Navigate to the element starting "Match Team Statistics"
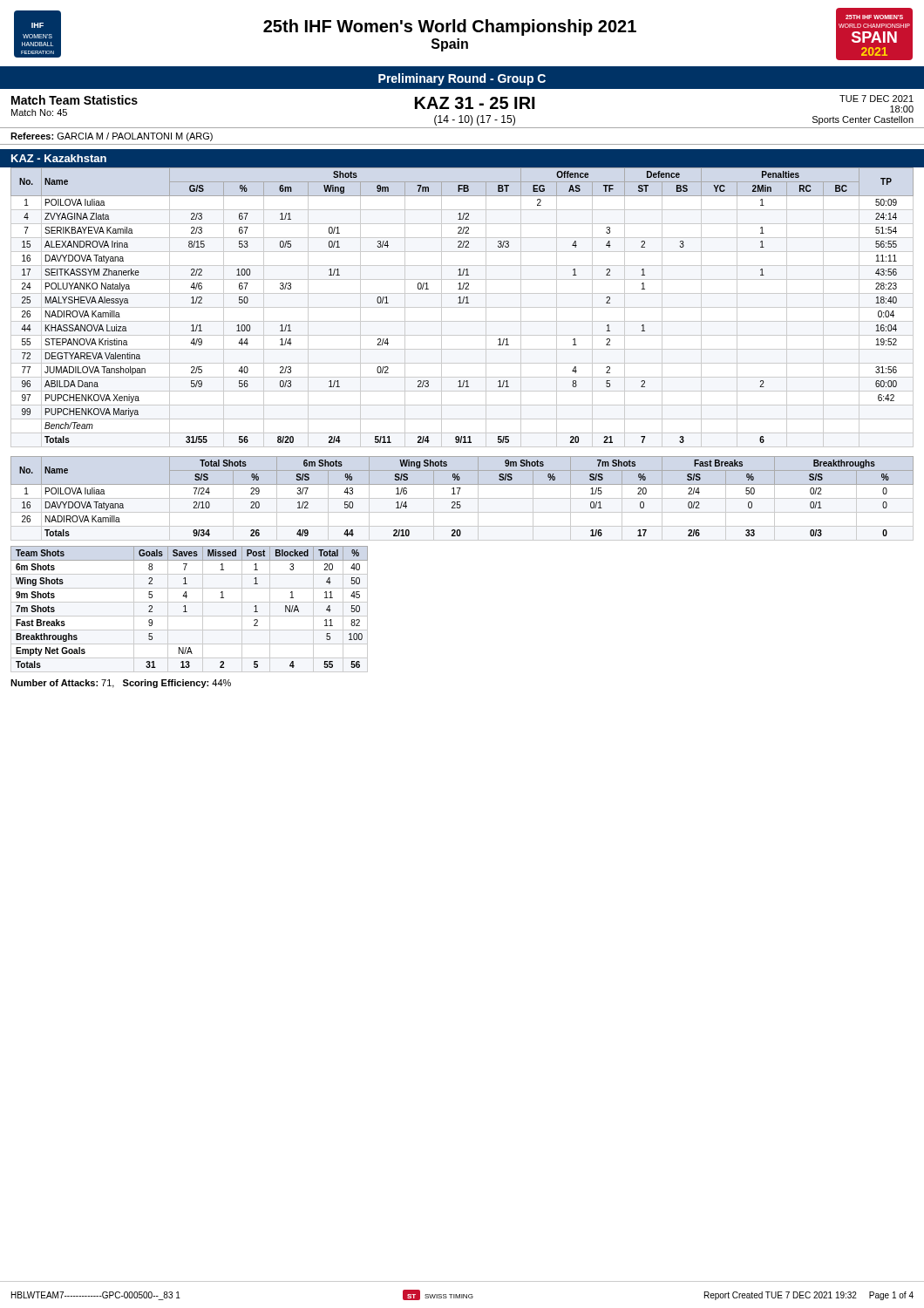Image resolution: width=924 pixels, height=1308 pixels. (x=74, y=105)
